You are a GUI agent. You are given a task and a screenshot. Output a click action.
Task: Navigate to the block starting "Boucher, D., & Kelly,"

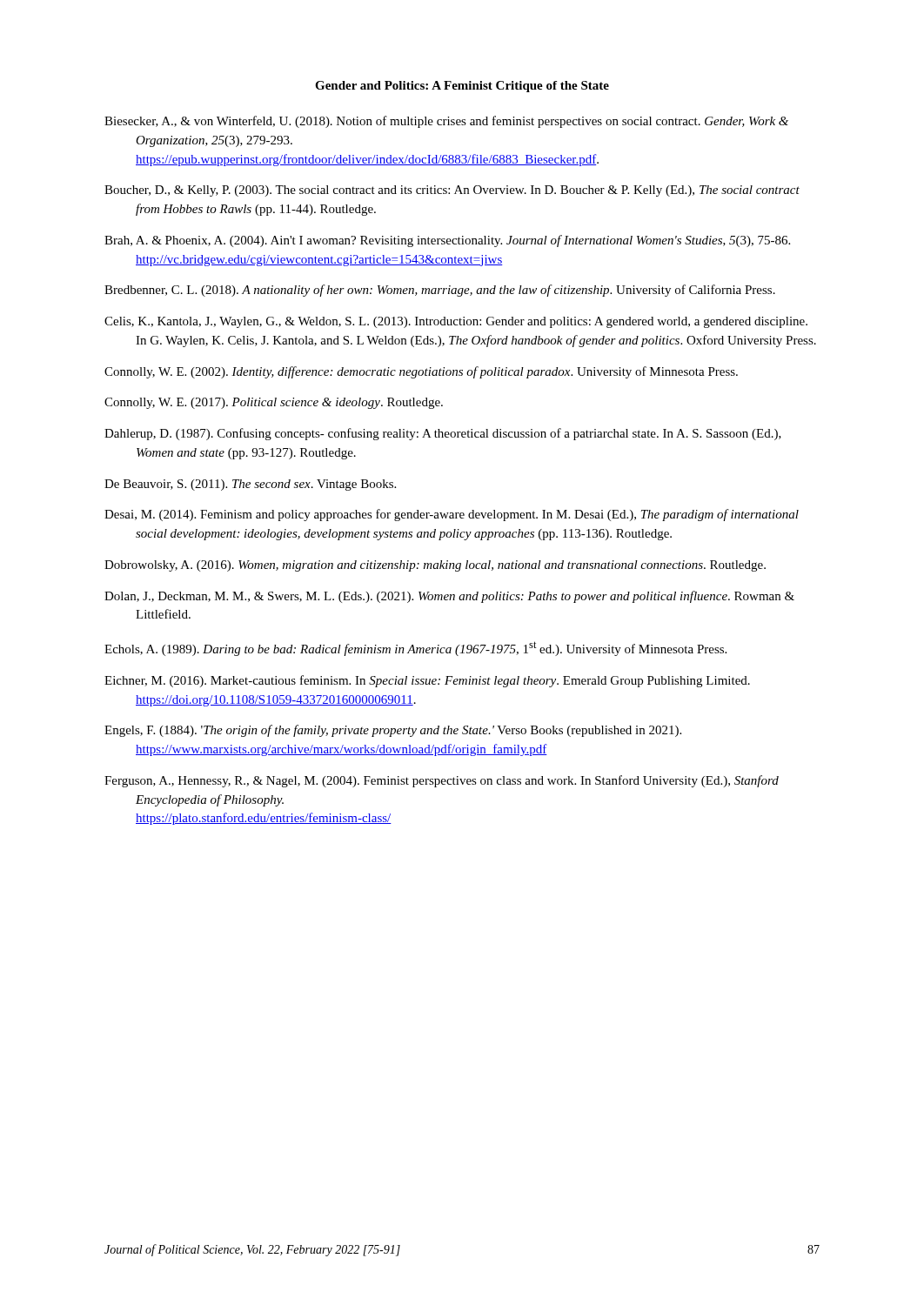tap(452, 199)
